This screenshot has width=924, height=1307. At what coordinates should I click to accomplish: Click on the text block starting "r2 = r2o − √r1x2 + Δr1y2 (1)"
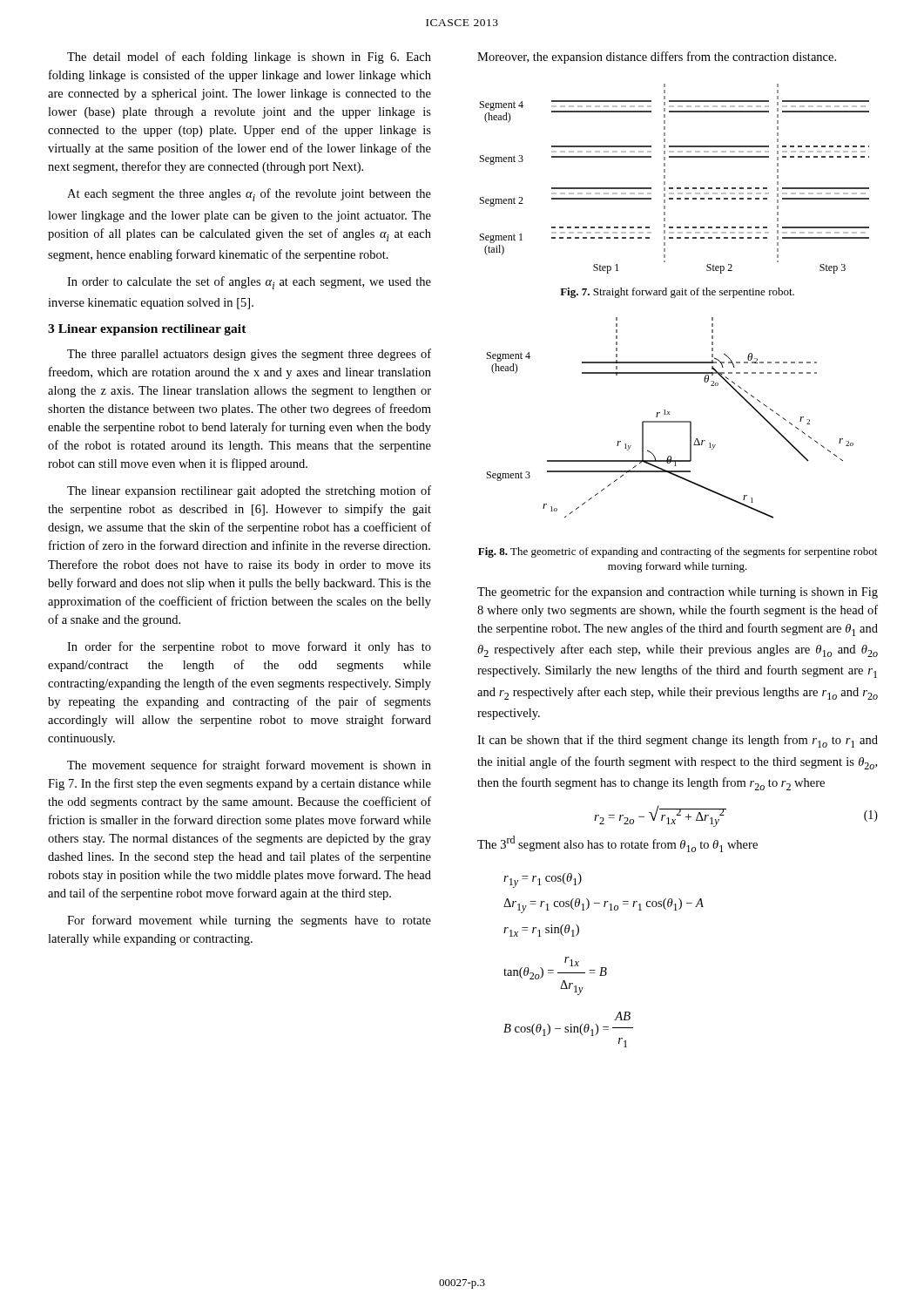coord(678,816)
